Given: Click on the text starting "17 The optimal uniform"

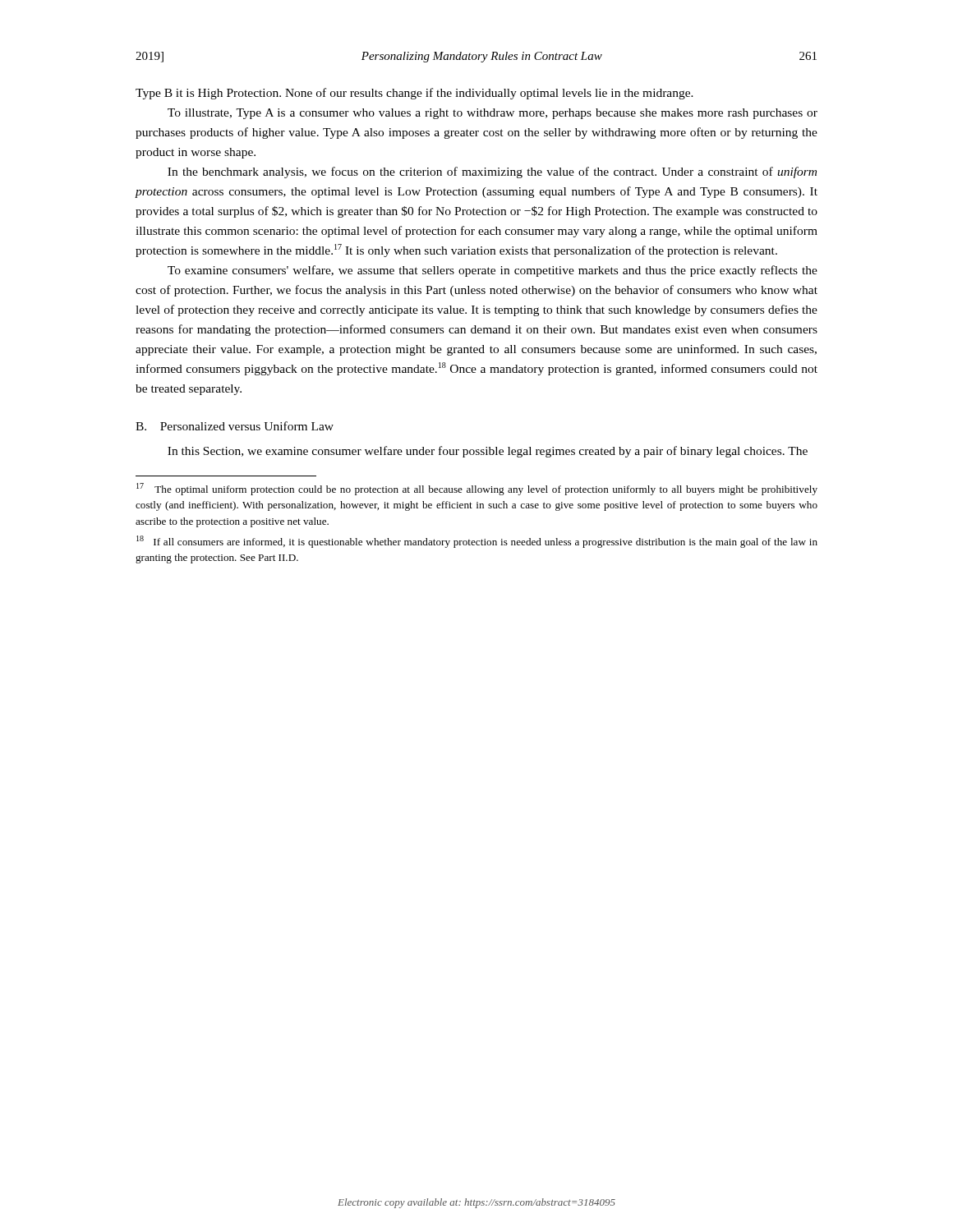Looking at the screenshot, I should coord(476,504).
